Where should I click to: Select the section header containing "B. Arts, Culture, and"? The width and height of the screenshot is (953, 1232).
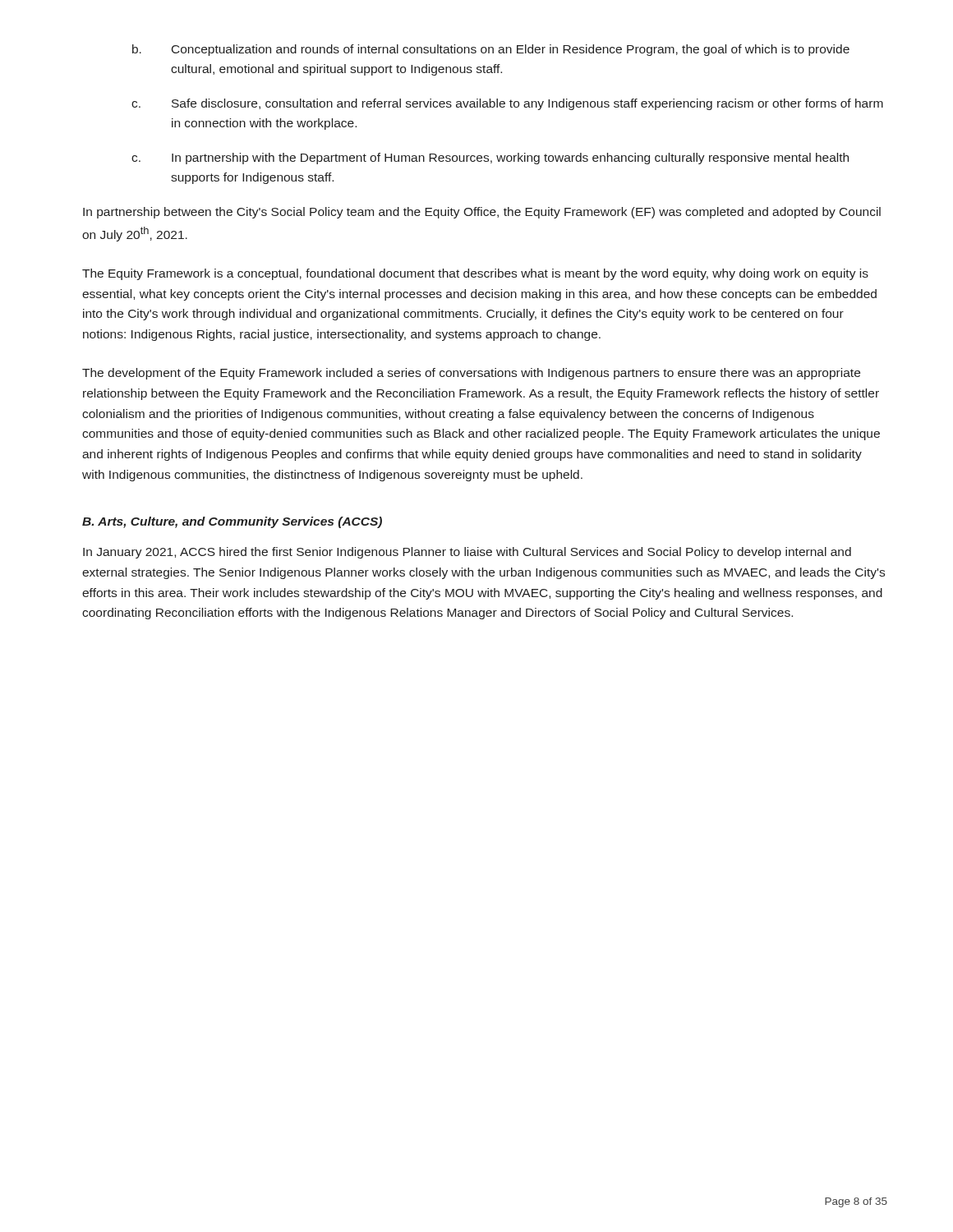pos(232,521)
